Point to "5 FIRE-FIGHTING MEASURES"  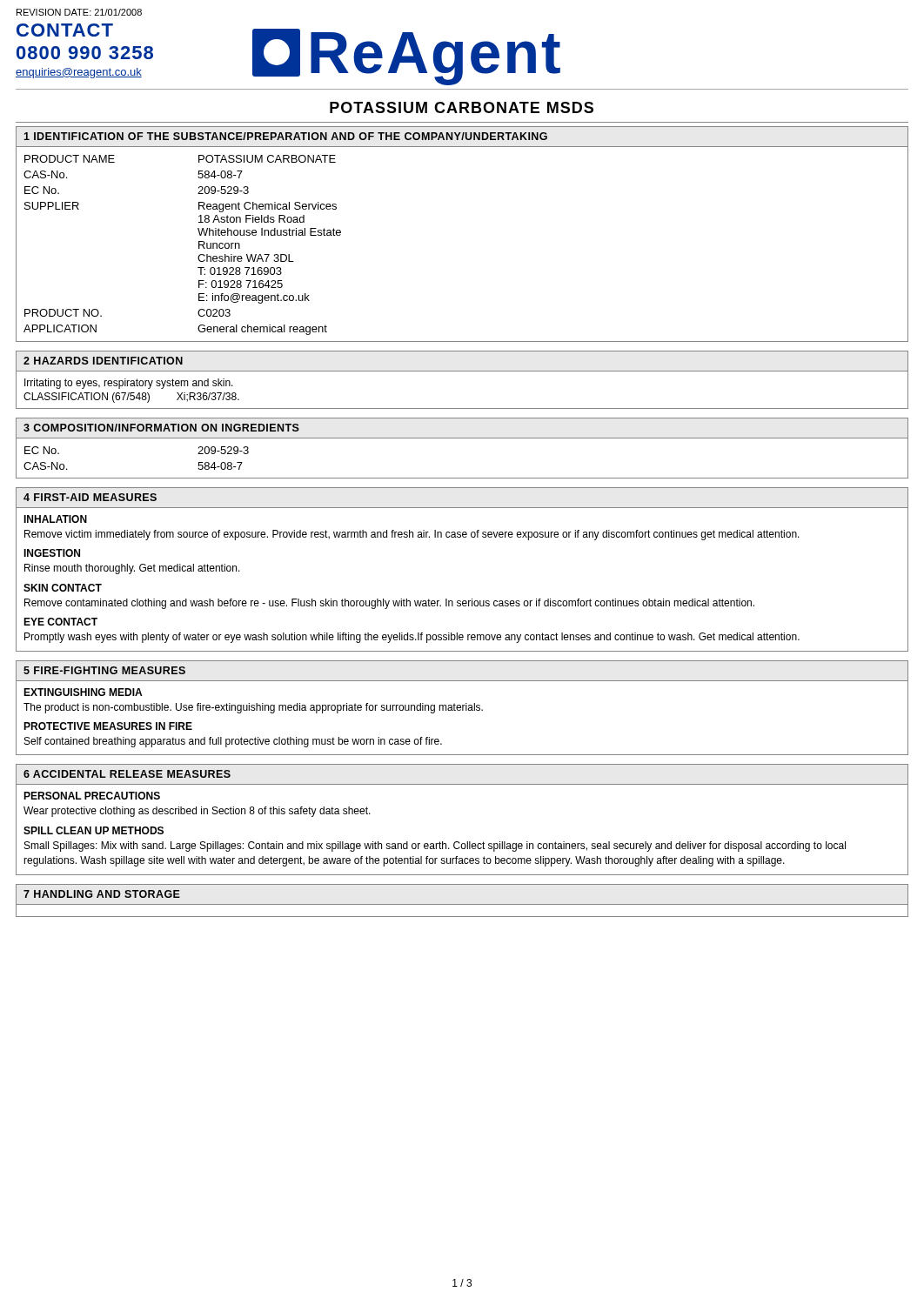[x=105, y=670]
